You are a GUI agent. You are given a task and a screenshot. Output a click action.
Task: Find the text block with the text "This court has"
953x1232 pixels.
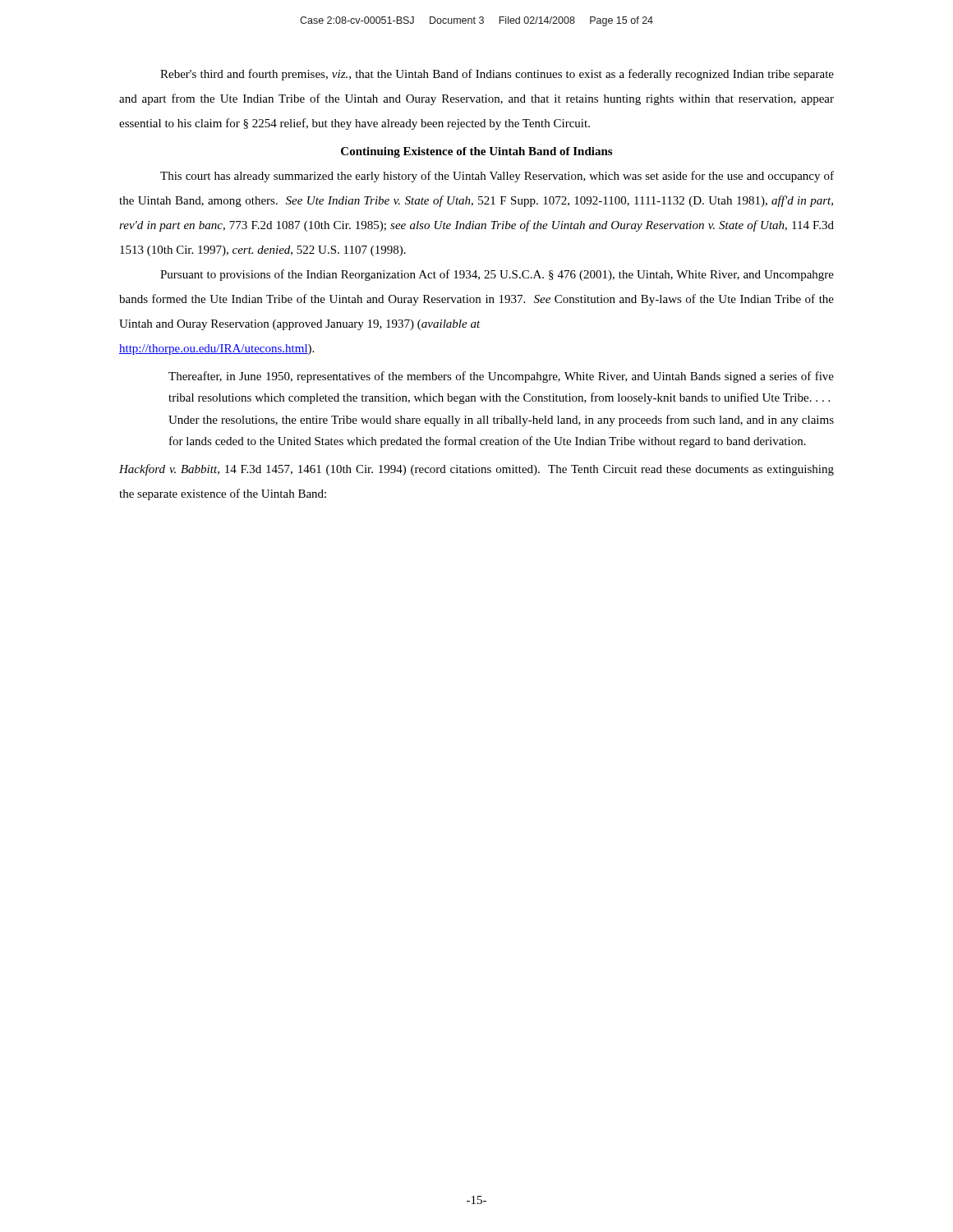[x=476, y=213]
